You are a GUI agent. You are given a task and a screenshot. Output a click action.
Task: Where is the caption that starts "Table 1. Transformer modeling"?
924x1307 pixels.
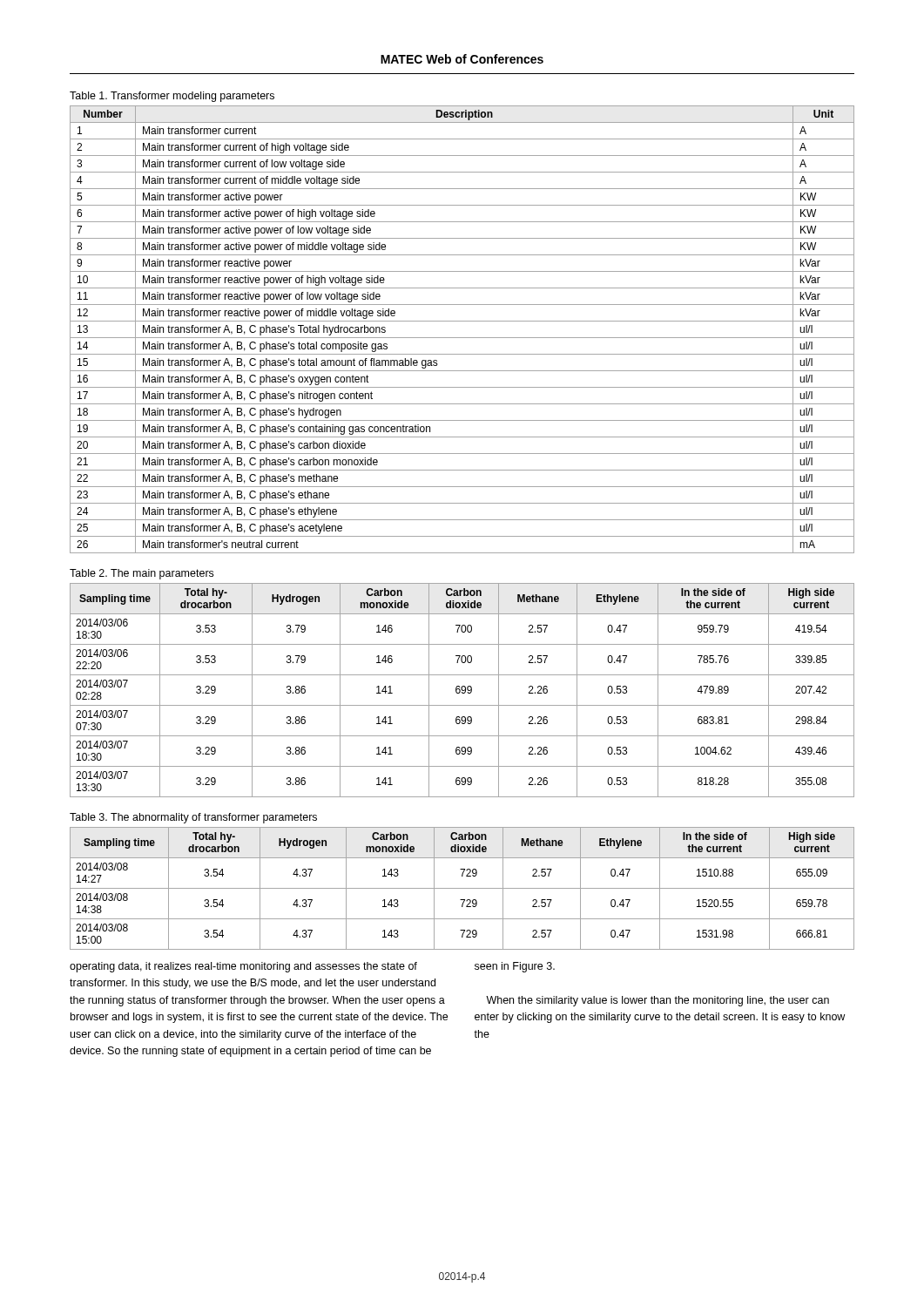(x=172, y=96)
